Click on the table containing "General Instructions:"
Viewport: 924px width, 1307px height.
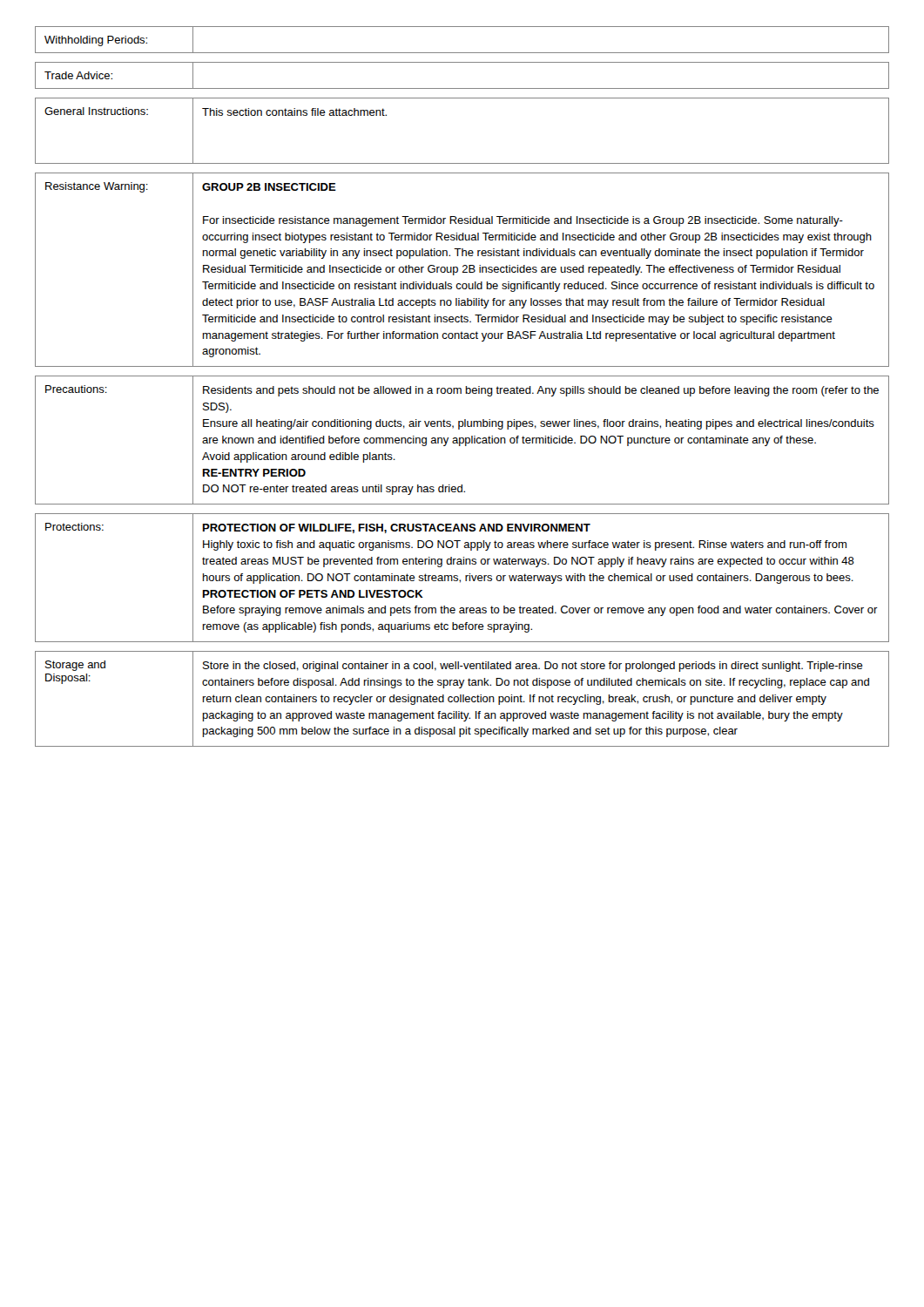(x=462, y=131)
